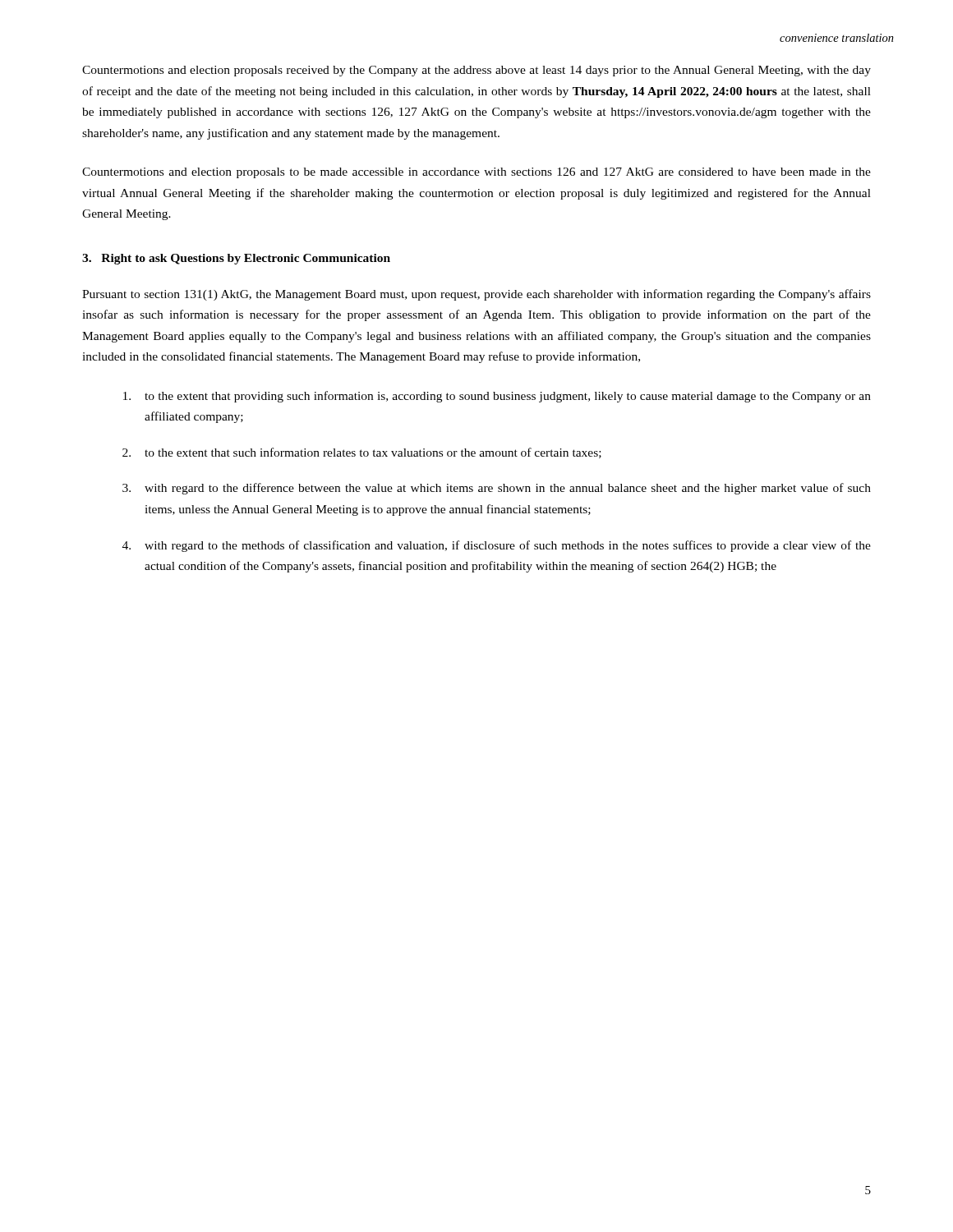The width and height of the screenshot is (953, 1232).
Task: Navigate to the element starting "4. with regard to"
Action: [x=476, y=555]
